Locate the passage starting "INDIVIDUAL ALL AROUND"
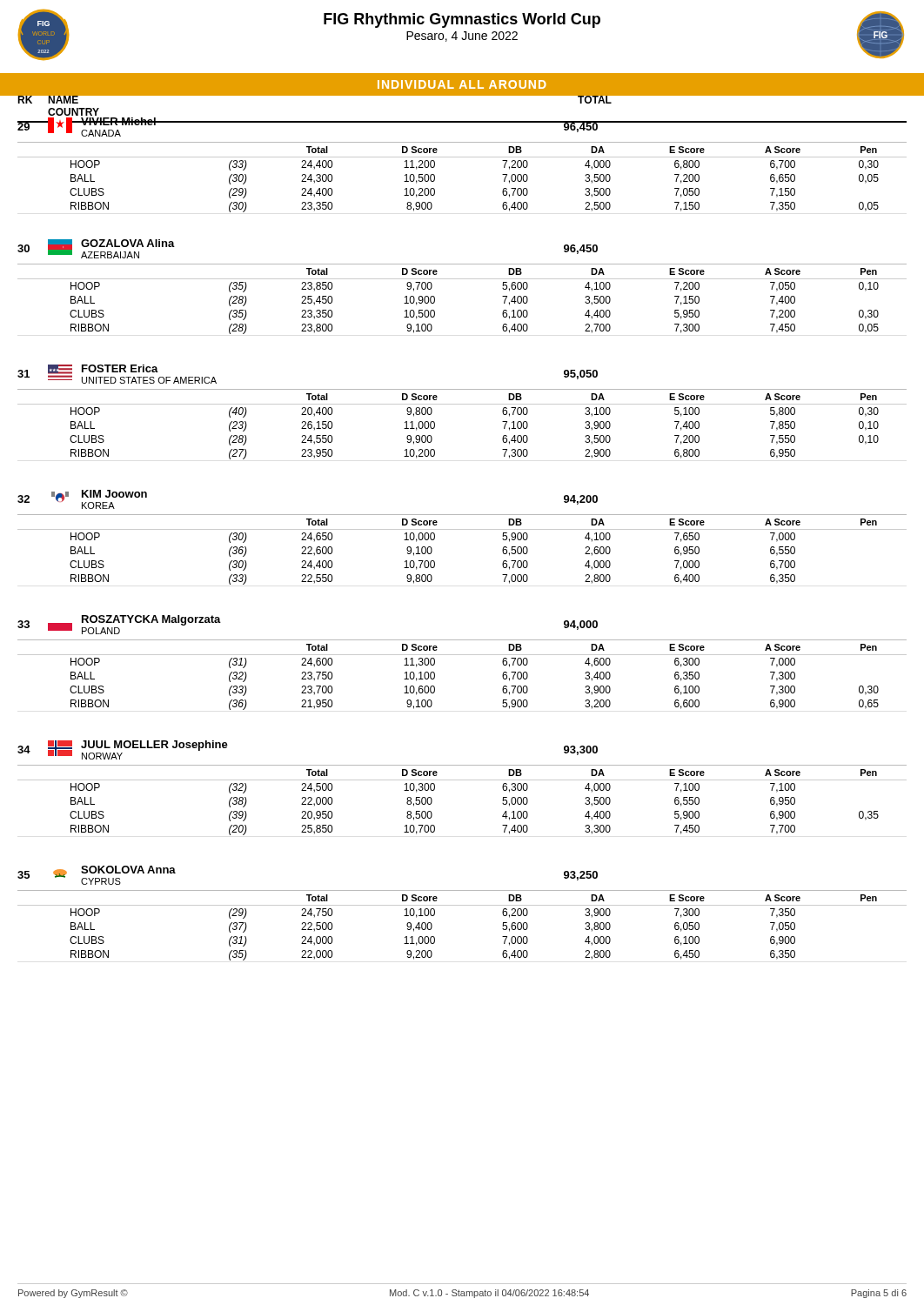924x1305 pixels. [x=462, y=84]
